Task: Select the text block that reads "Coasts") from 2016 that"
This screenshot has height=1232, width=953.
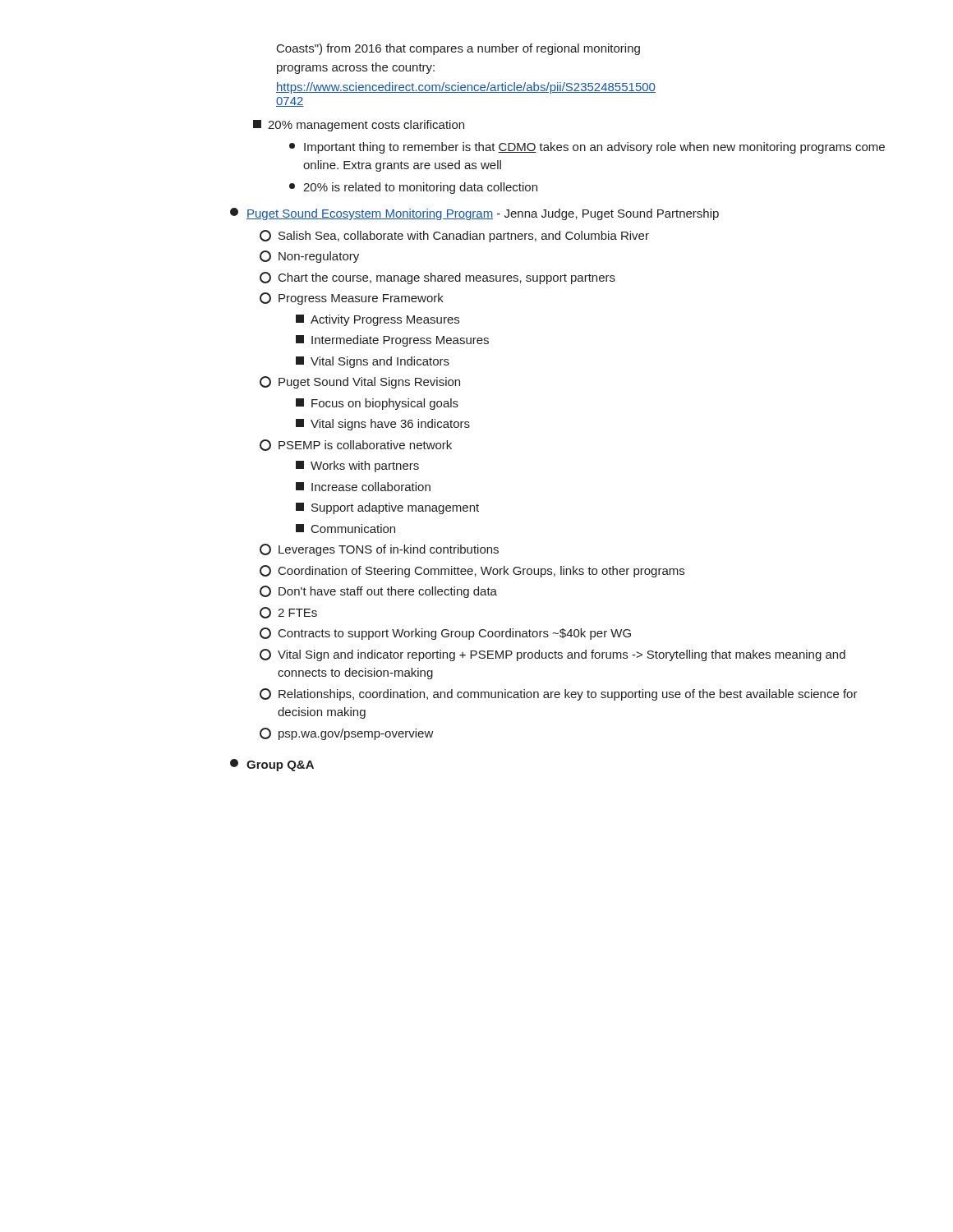Action: pos(582,73)
